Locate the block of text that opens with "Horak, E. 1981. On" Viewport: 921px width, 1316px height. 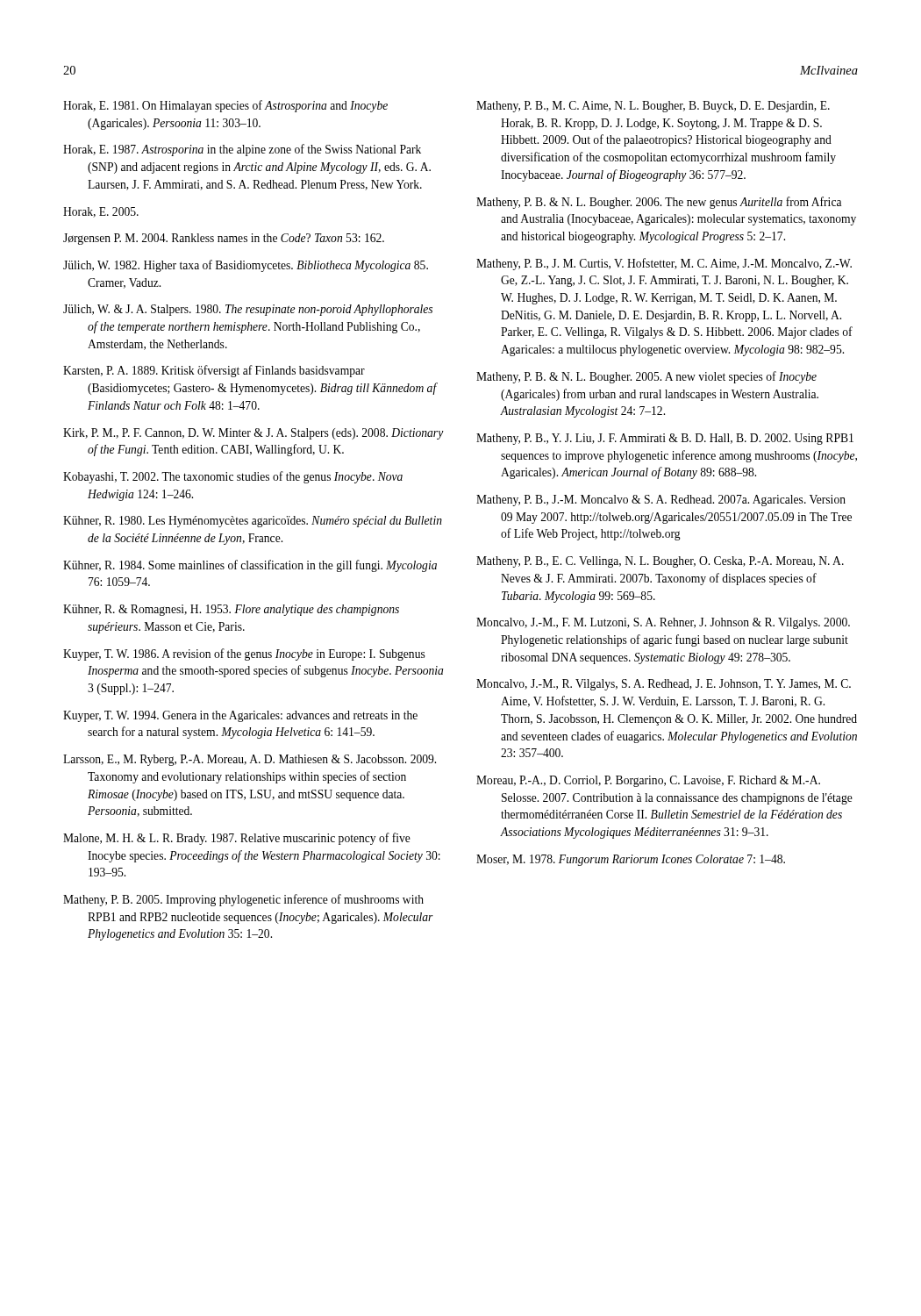click(226, 114)
